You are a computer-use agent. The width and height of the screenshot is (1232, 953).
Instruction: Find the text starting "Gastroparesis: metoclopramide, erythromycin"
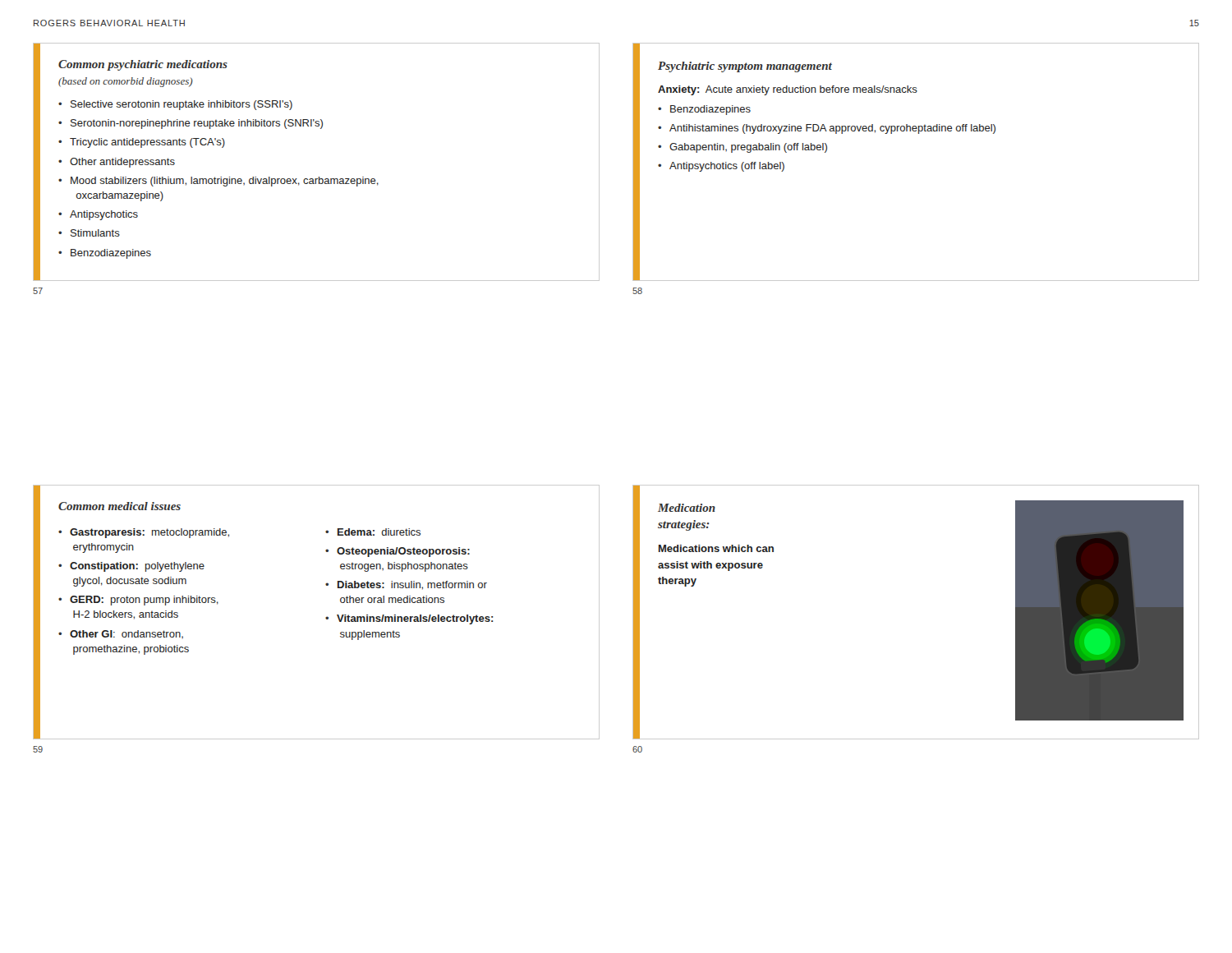coord(150,539)
